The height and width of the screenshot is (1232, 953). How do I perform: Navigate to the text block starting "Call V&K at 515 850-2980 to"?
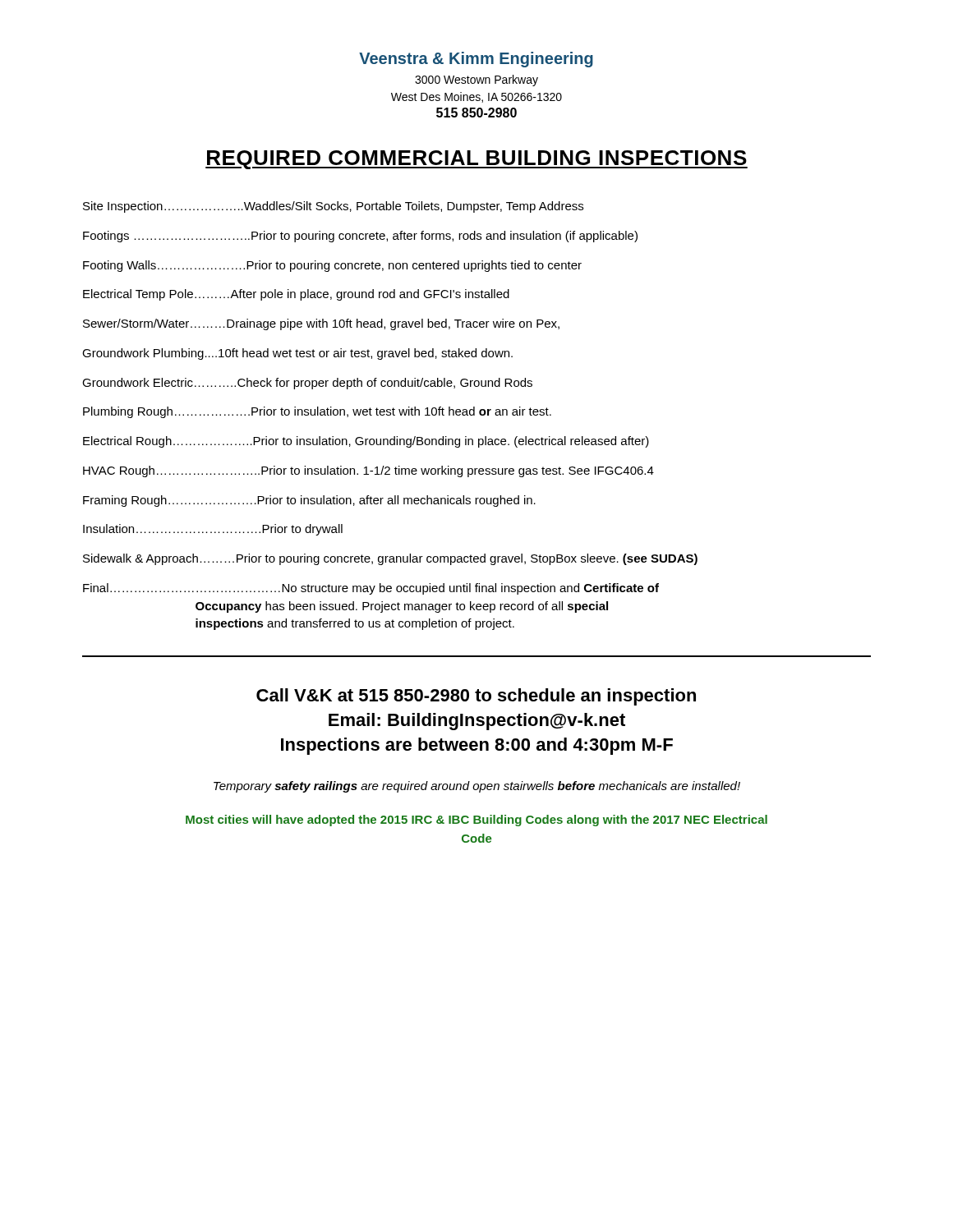(x=476, y=720)
